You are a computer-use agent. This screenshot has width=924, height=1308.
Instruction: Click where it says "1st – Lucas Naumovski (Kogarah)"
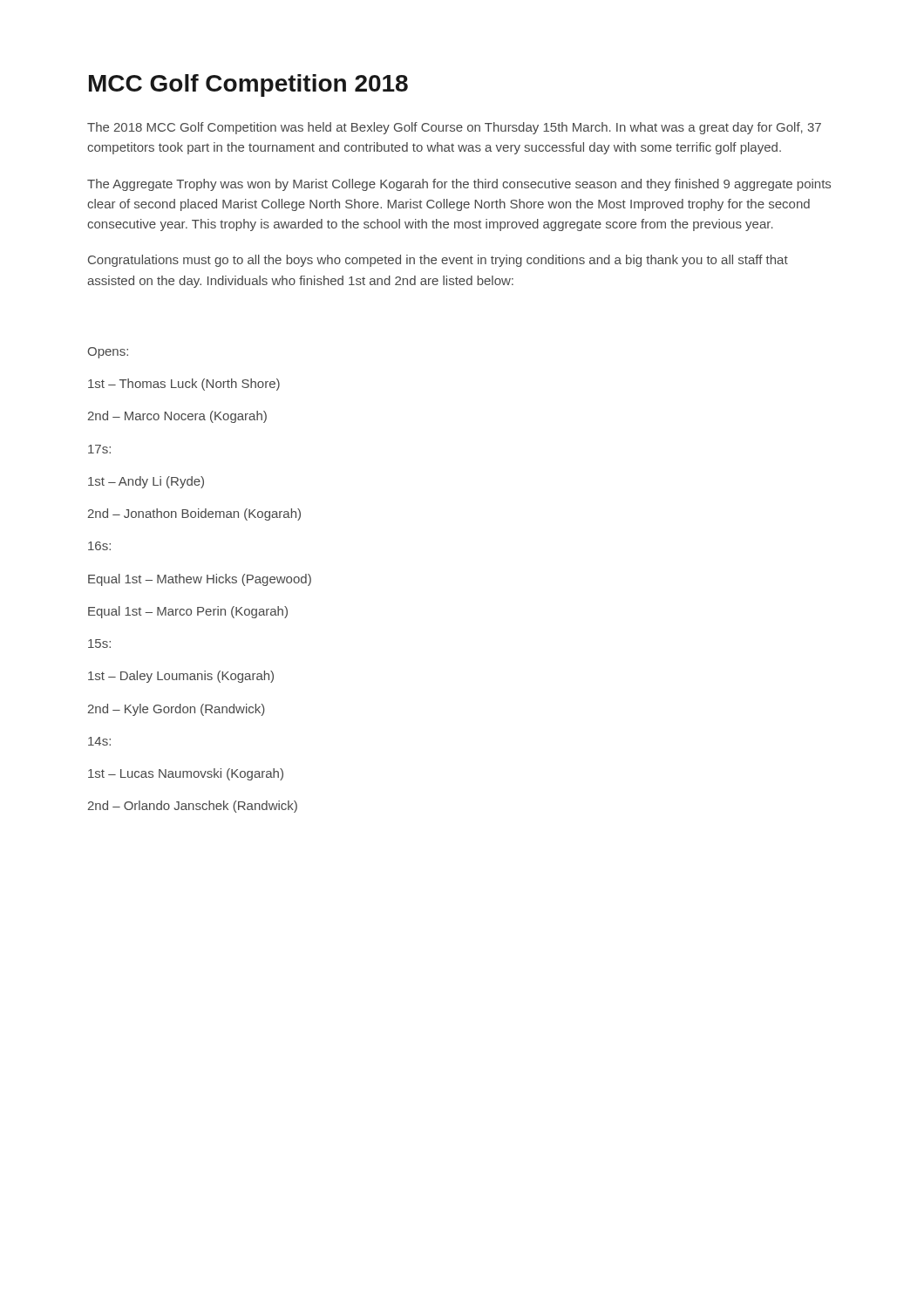coord(186,773)
